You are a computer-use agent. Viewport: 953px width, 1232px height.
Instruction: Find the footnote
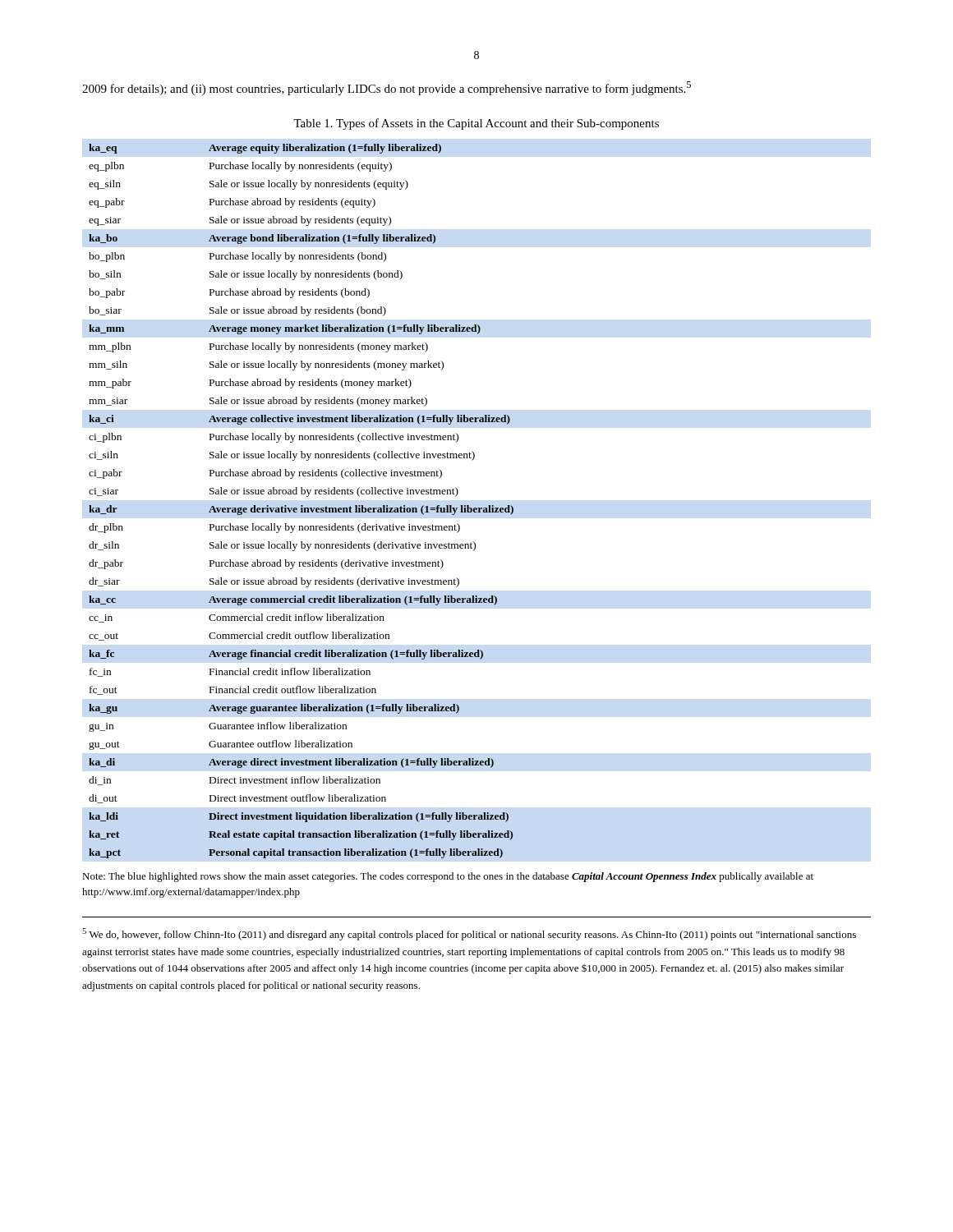(469, 958)
